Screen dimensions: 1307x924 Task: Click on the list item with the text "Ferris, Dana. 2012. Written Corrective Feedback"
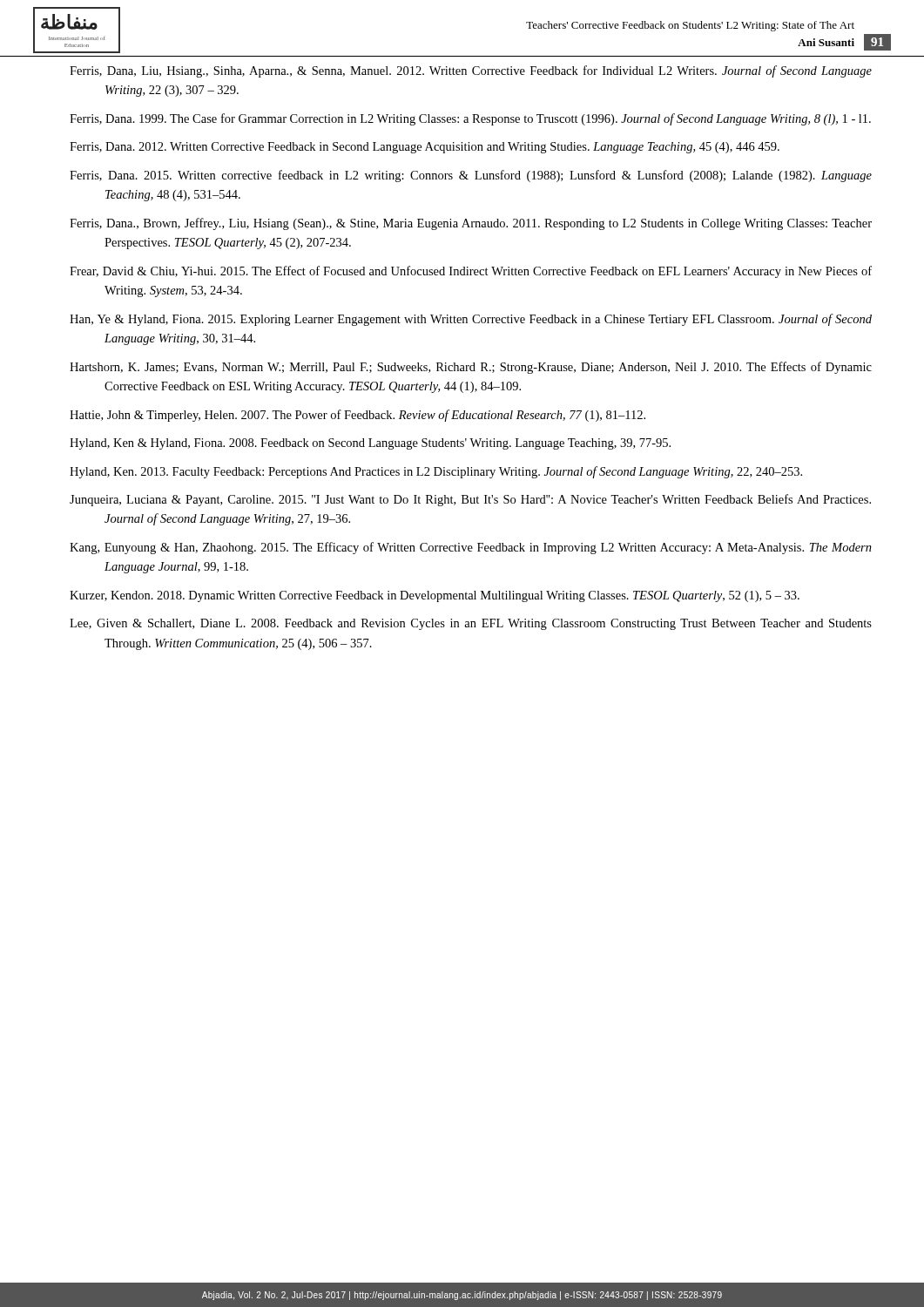(x=425, y=147)
